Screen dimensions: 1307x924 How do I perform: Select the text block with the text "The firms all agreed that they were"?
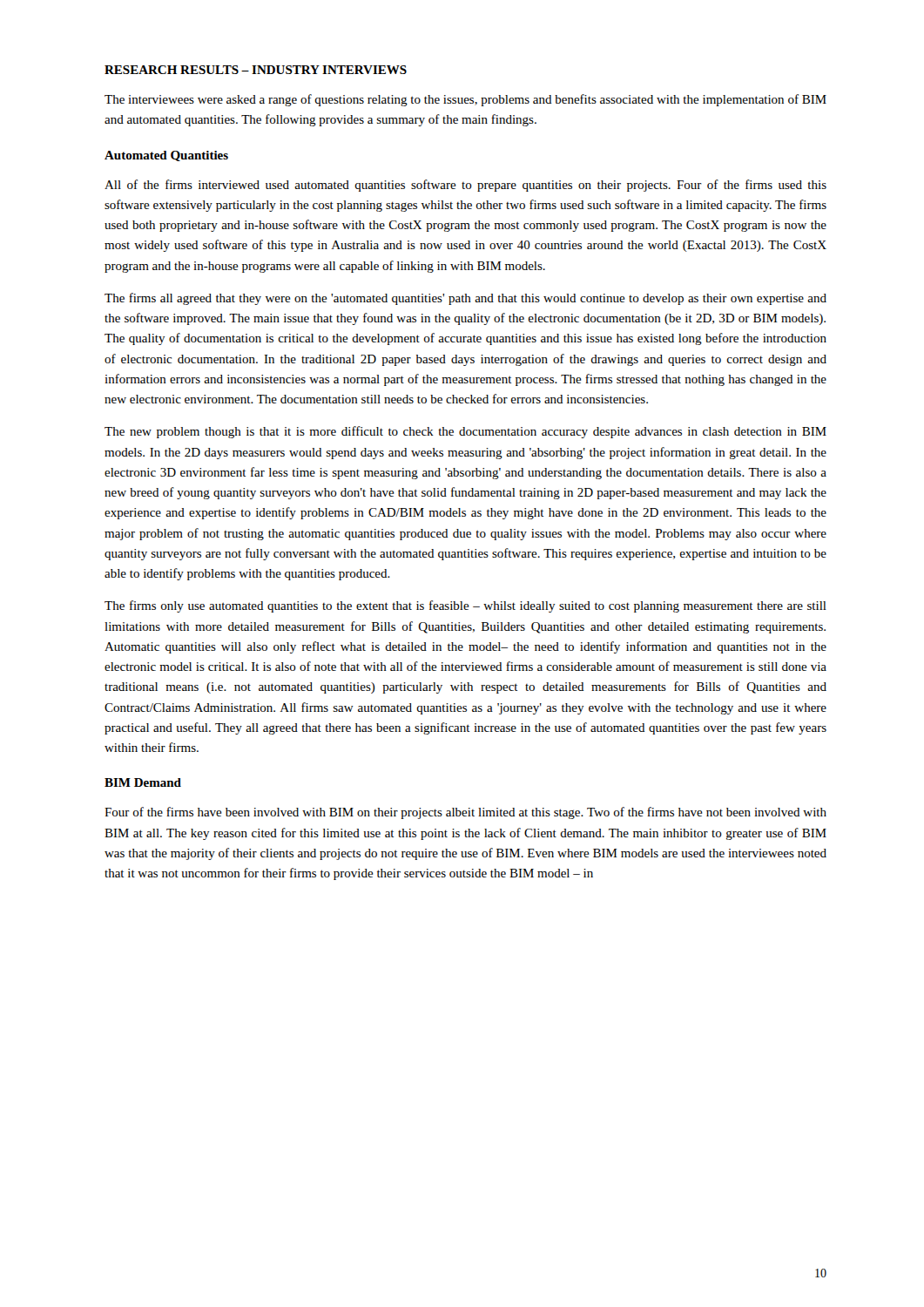coord(465,348)
